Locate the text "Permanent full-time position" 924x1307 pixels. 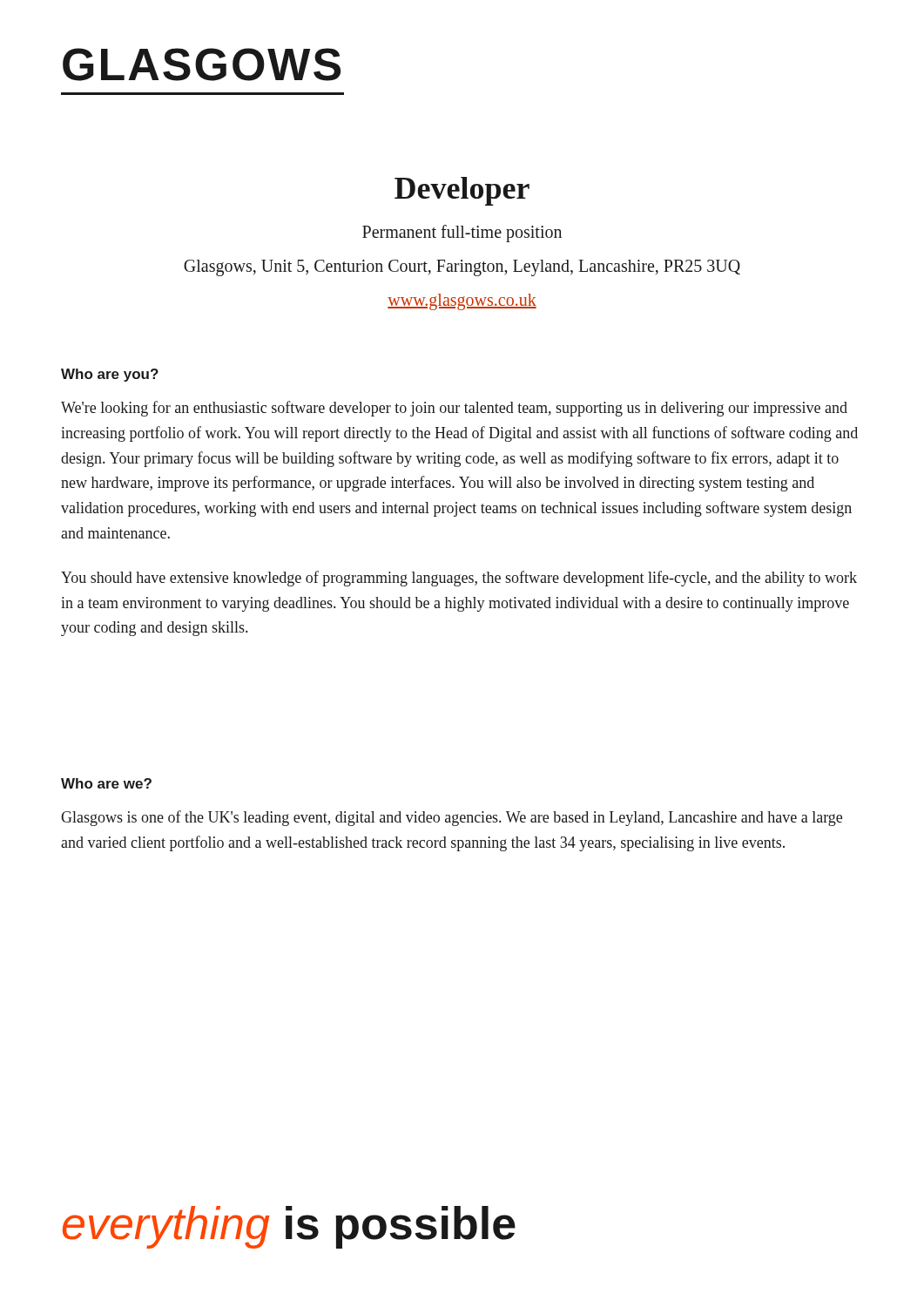[x=462, y=232]
